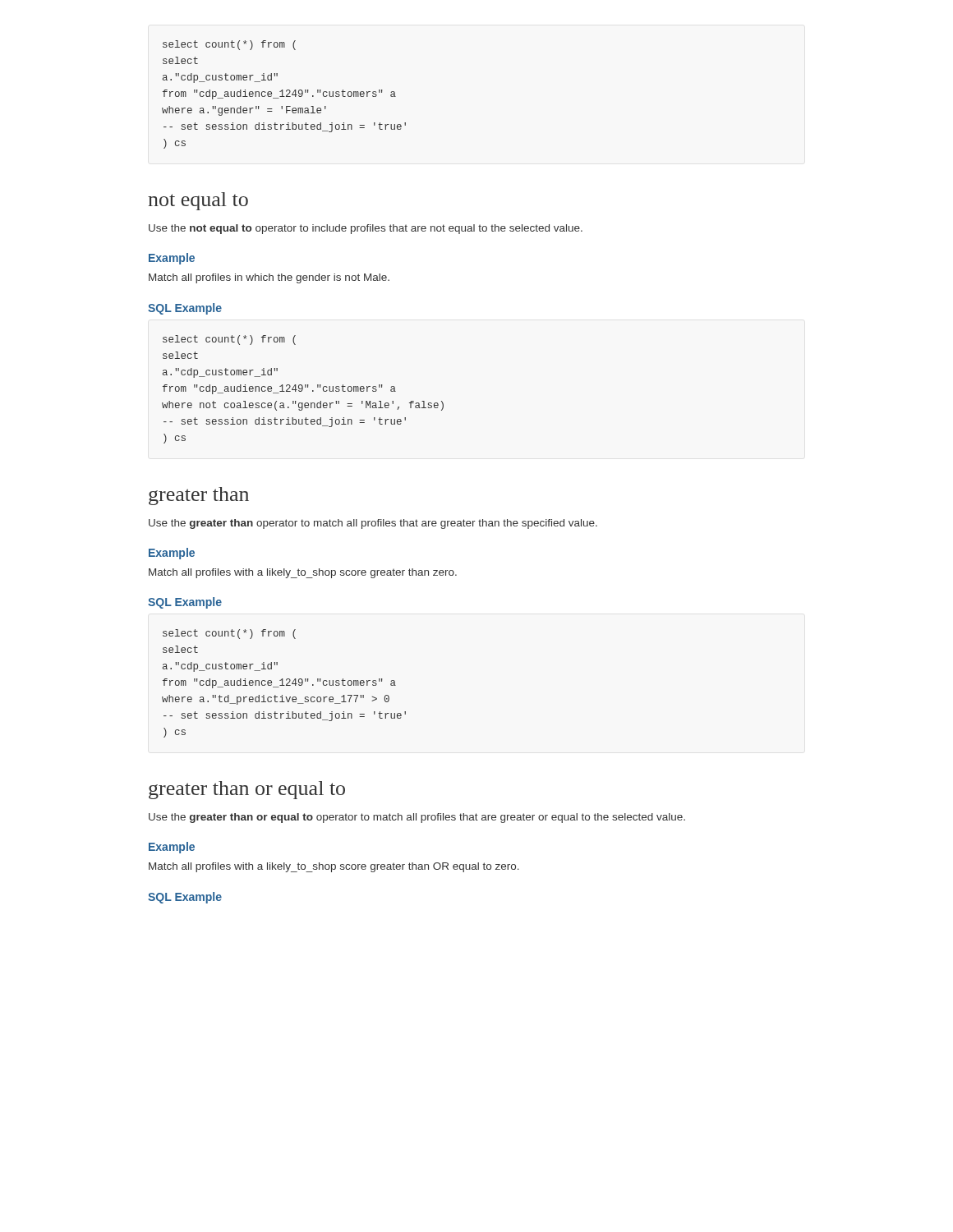
Task: Find "not equal to" on this page
Action: 198,201
